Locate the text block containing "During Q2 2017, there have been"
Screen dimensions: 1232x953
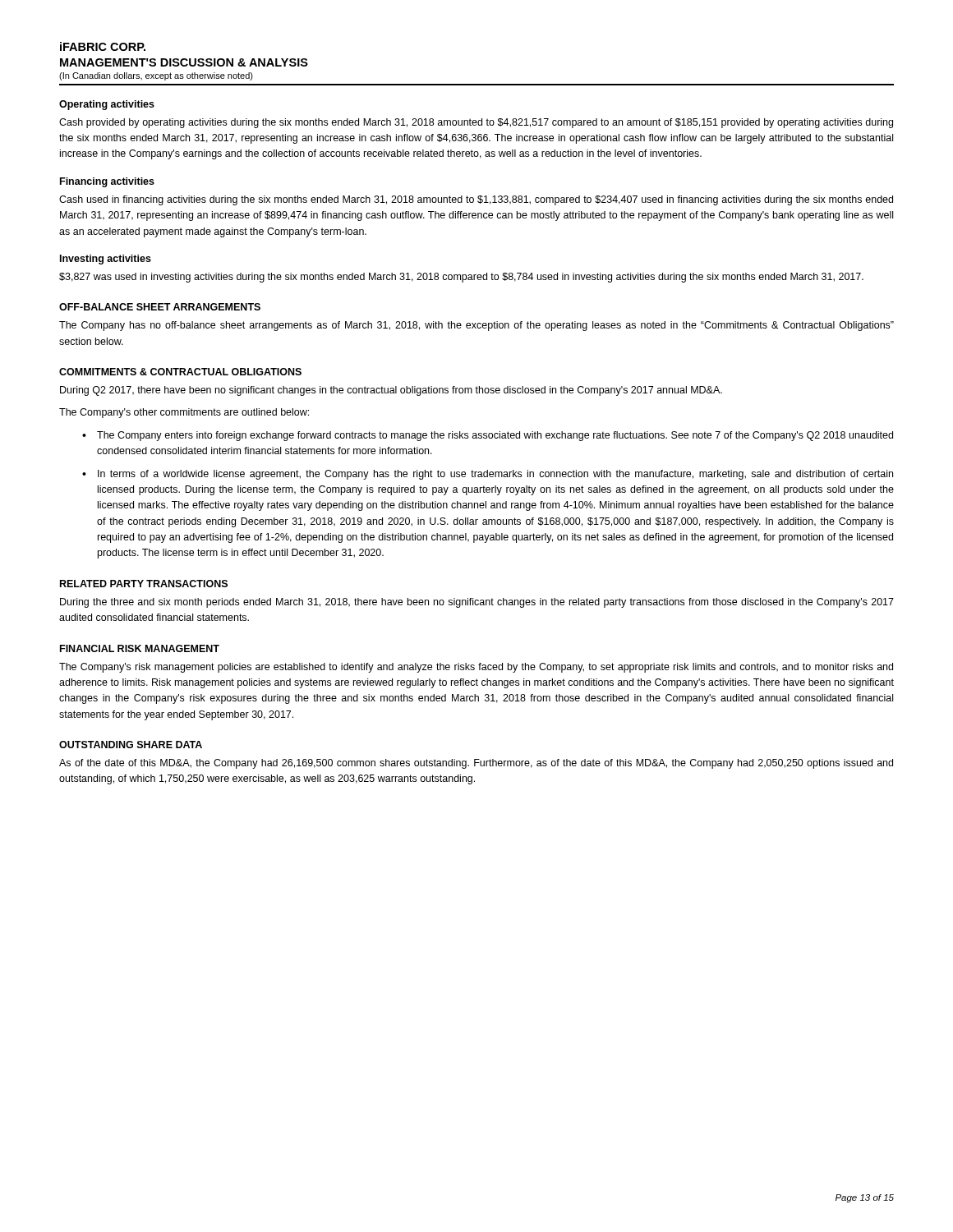391,390
